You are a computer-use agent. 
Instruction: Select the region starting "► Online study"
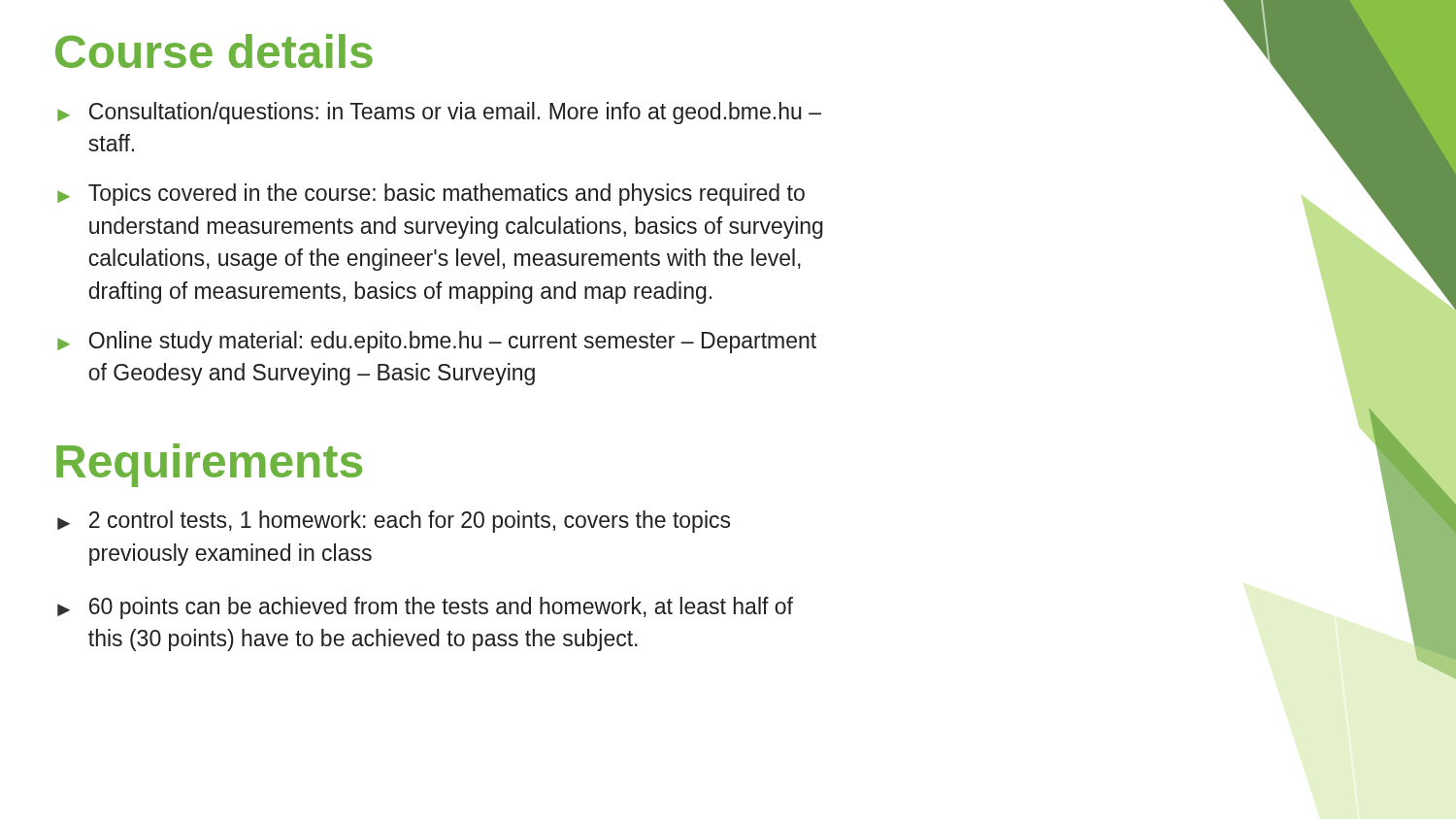(553, 357)
